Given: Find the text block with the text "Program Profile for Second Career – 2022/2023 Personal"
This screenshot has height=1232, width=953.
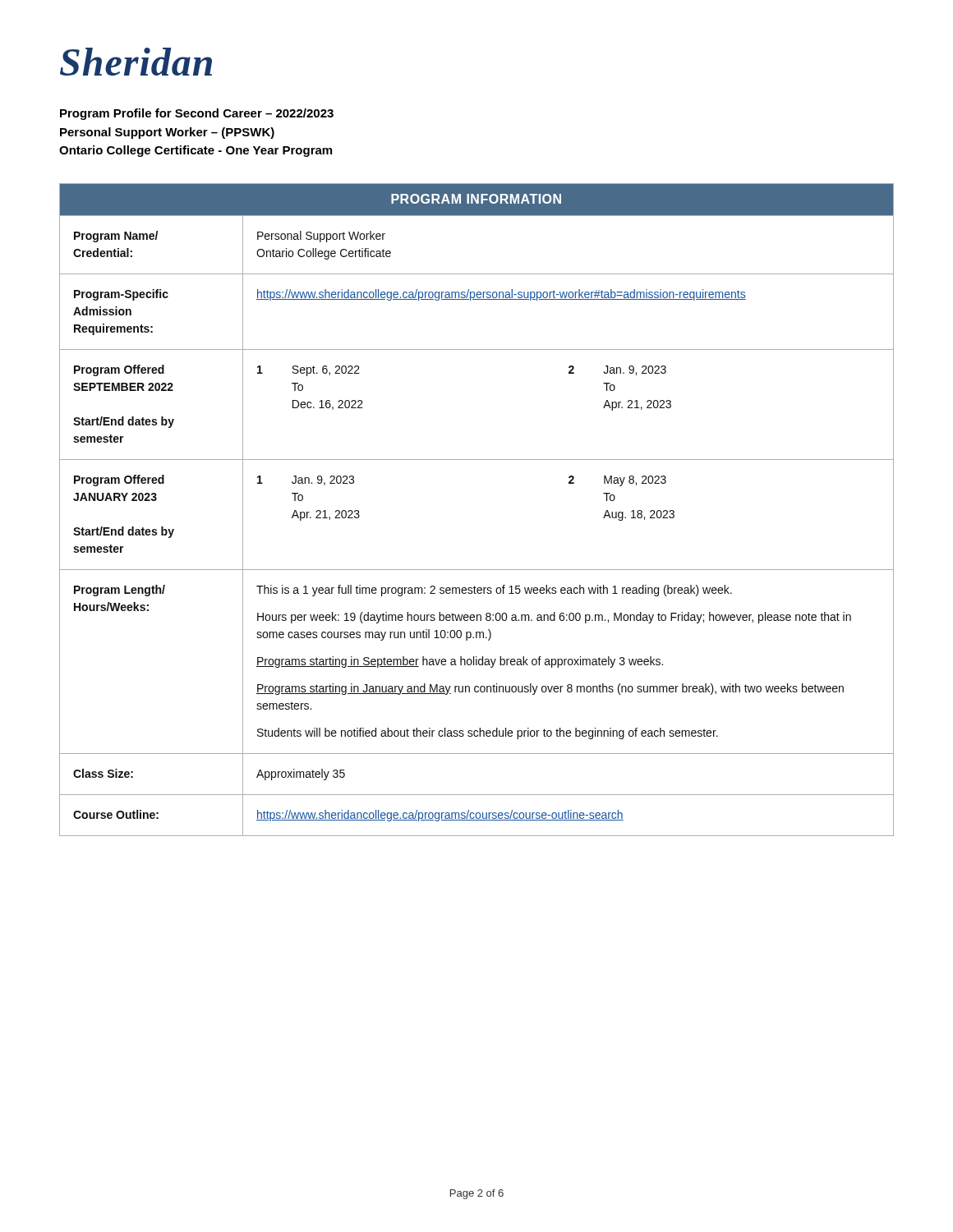Looking at the screenshot, I should coord(197,114).
